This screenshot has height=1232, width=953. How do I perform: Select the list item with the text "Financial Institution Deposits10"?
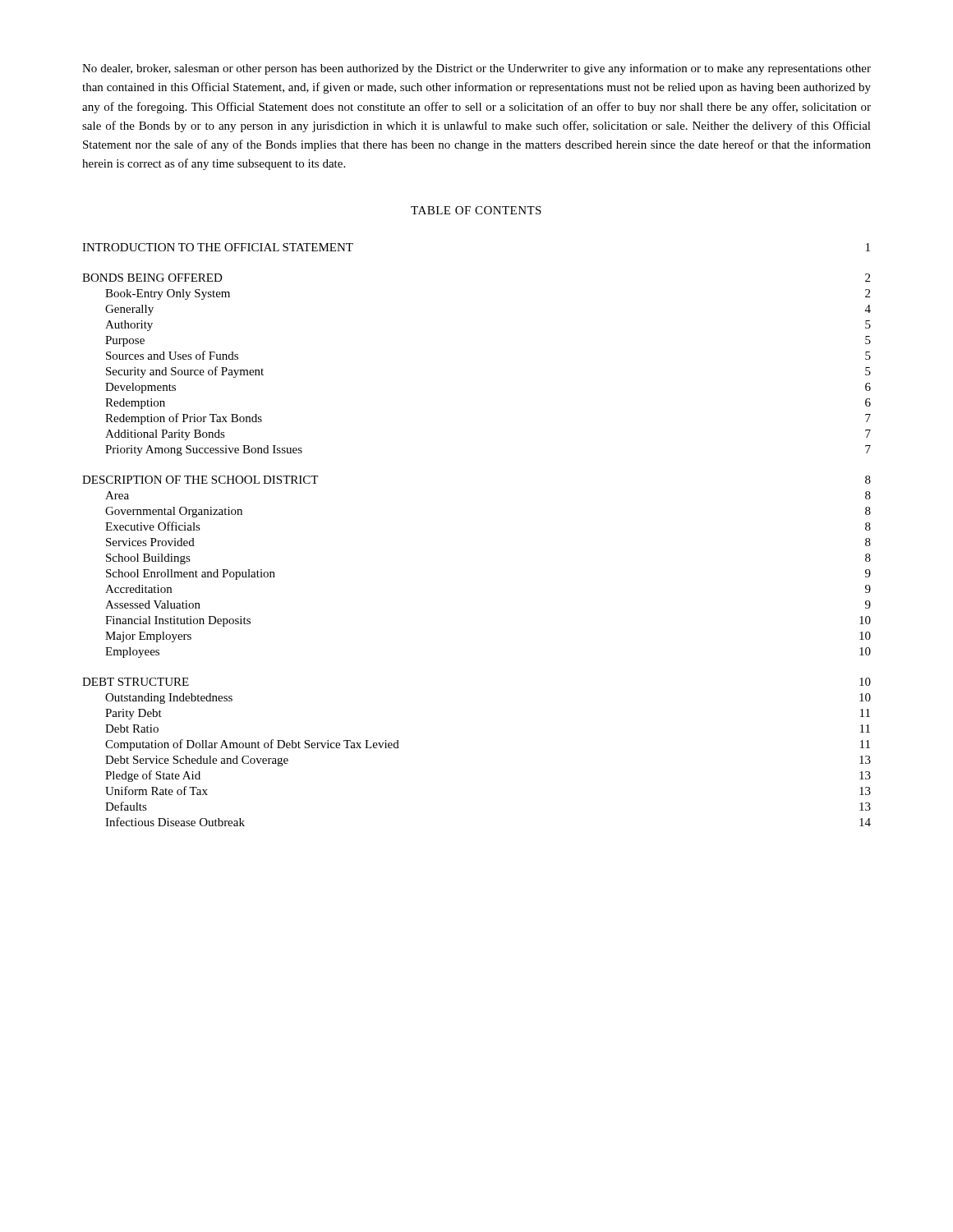[x=187, y=621]
